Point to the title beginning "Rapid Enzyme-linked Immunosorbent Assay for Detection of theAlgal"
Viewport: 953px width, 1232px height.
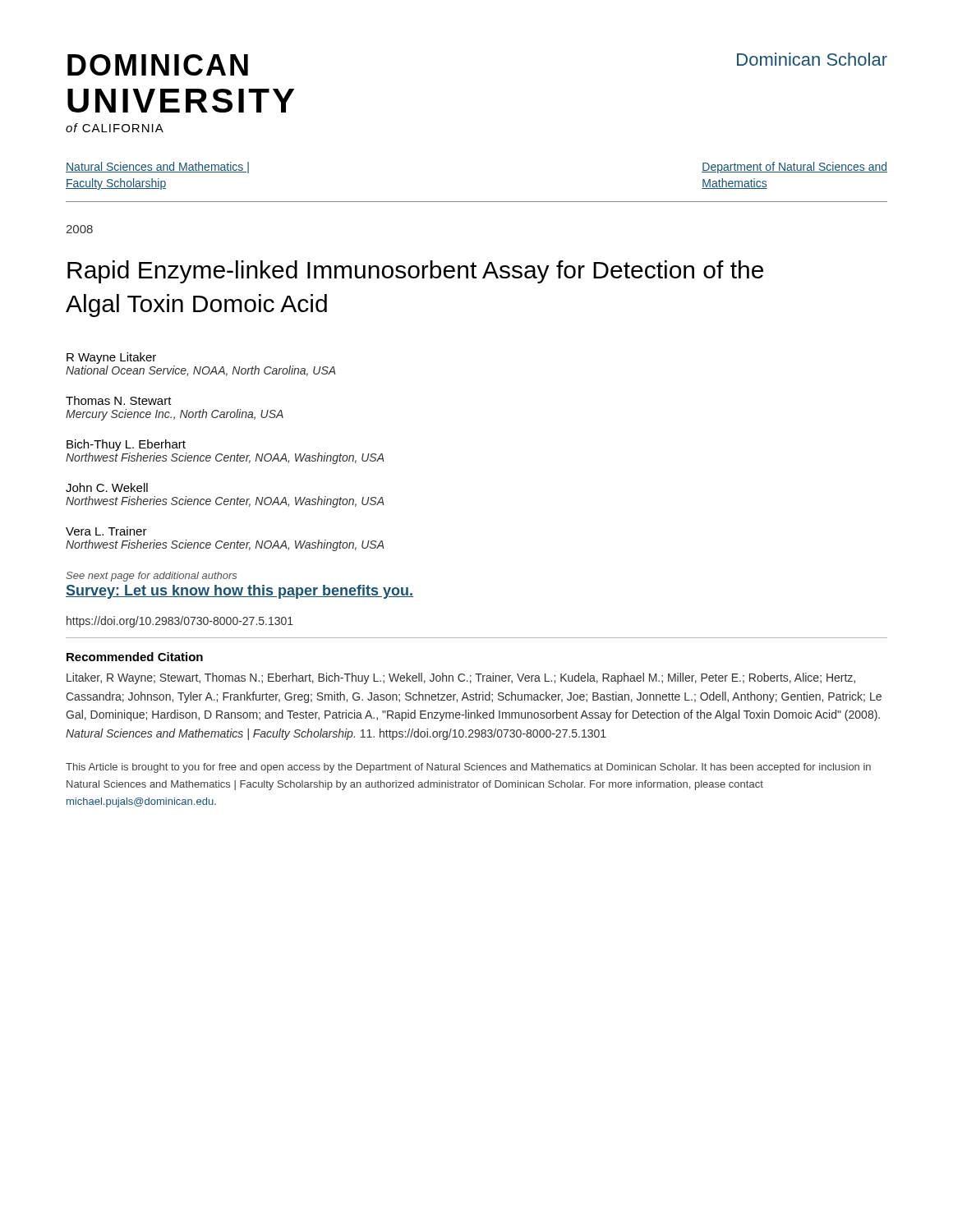click(415, 287)
